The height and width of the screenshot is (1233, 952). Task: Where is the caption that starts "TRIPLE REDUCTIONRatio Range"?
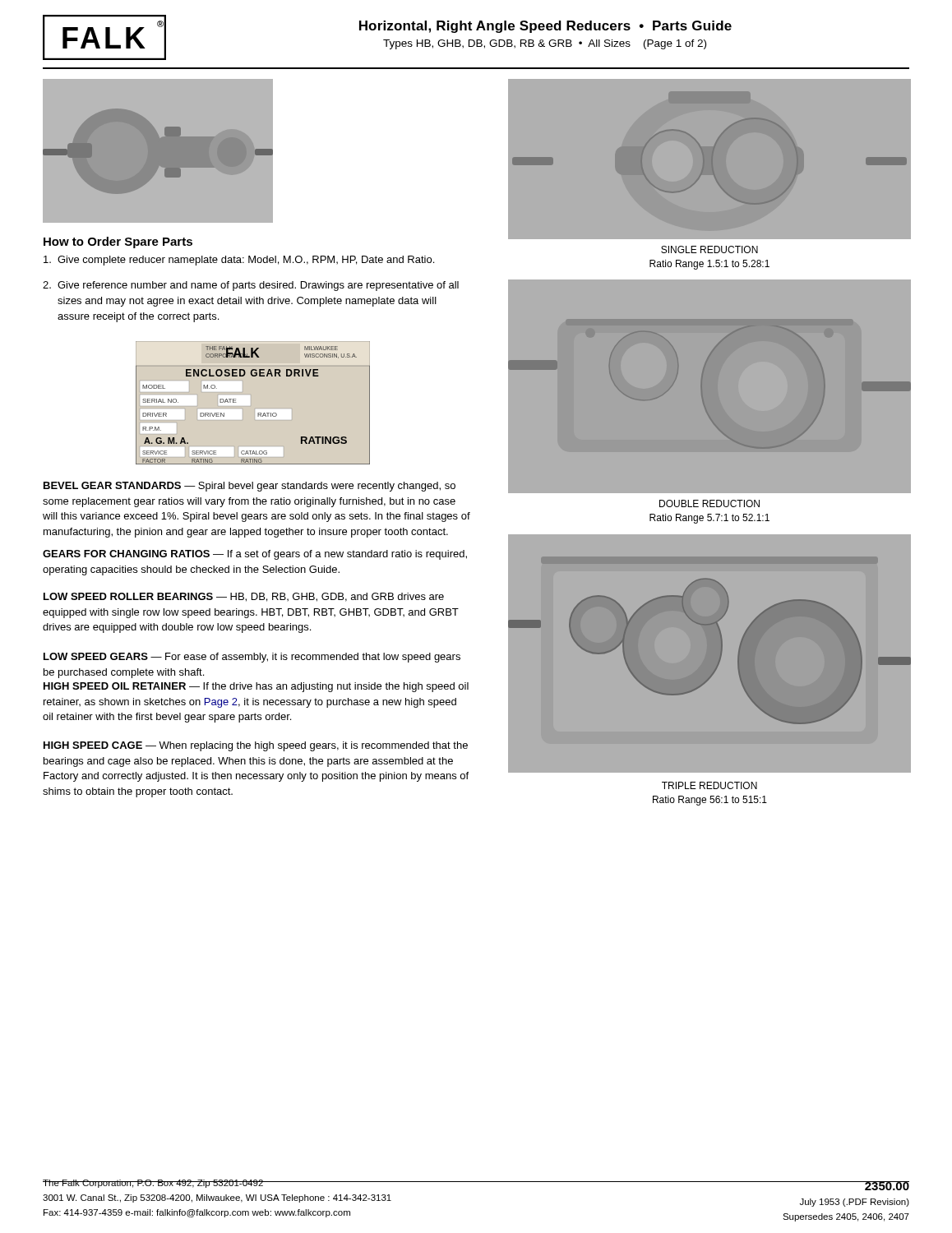(709, 793)
